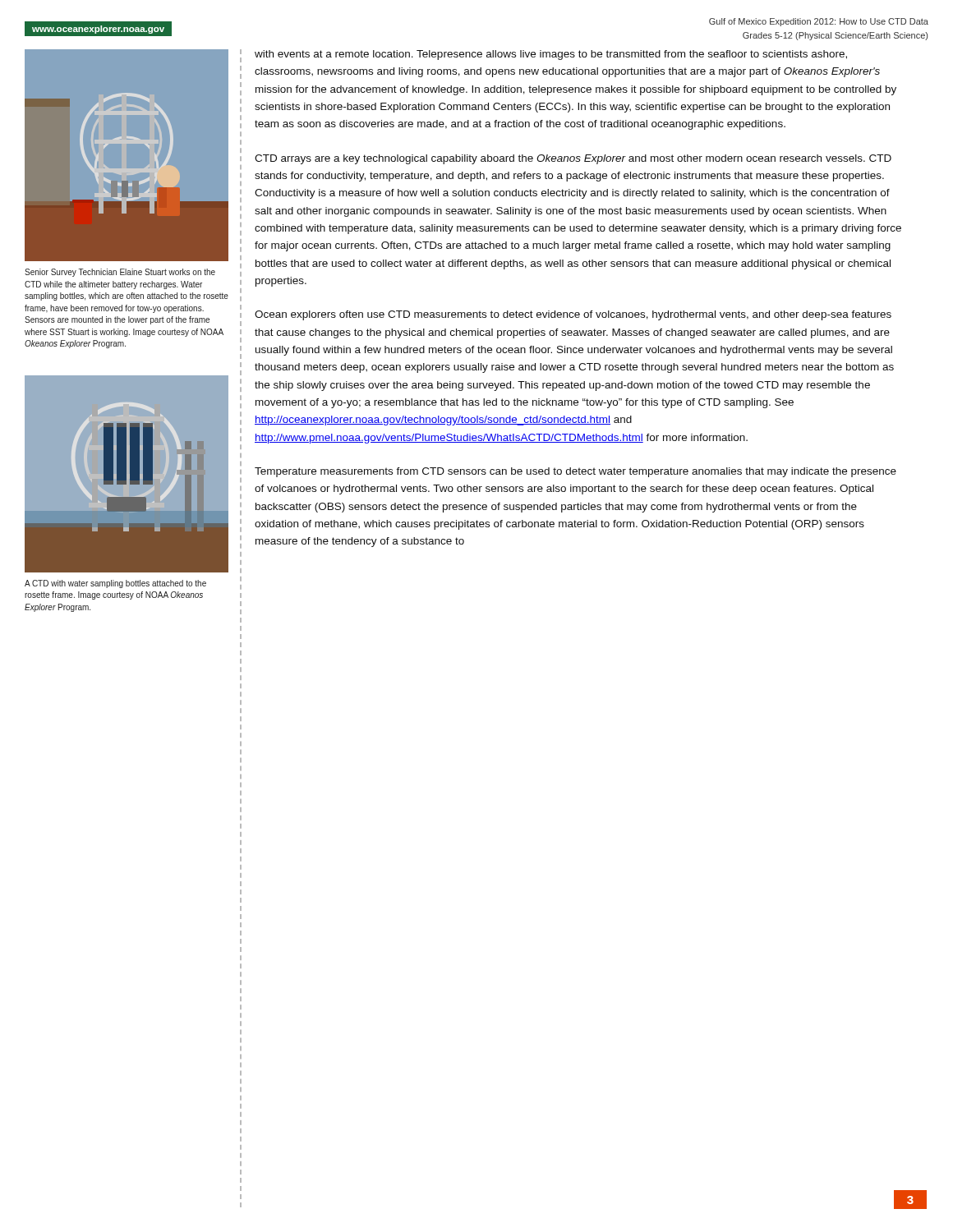Find the text block that says "Temperature measurements from CTD sensors can be"
Image resolution: width=953 pixels, height=1232 pixels.
pos(576,506)
